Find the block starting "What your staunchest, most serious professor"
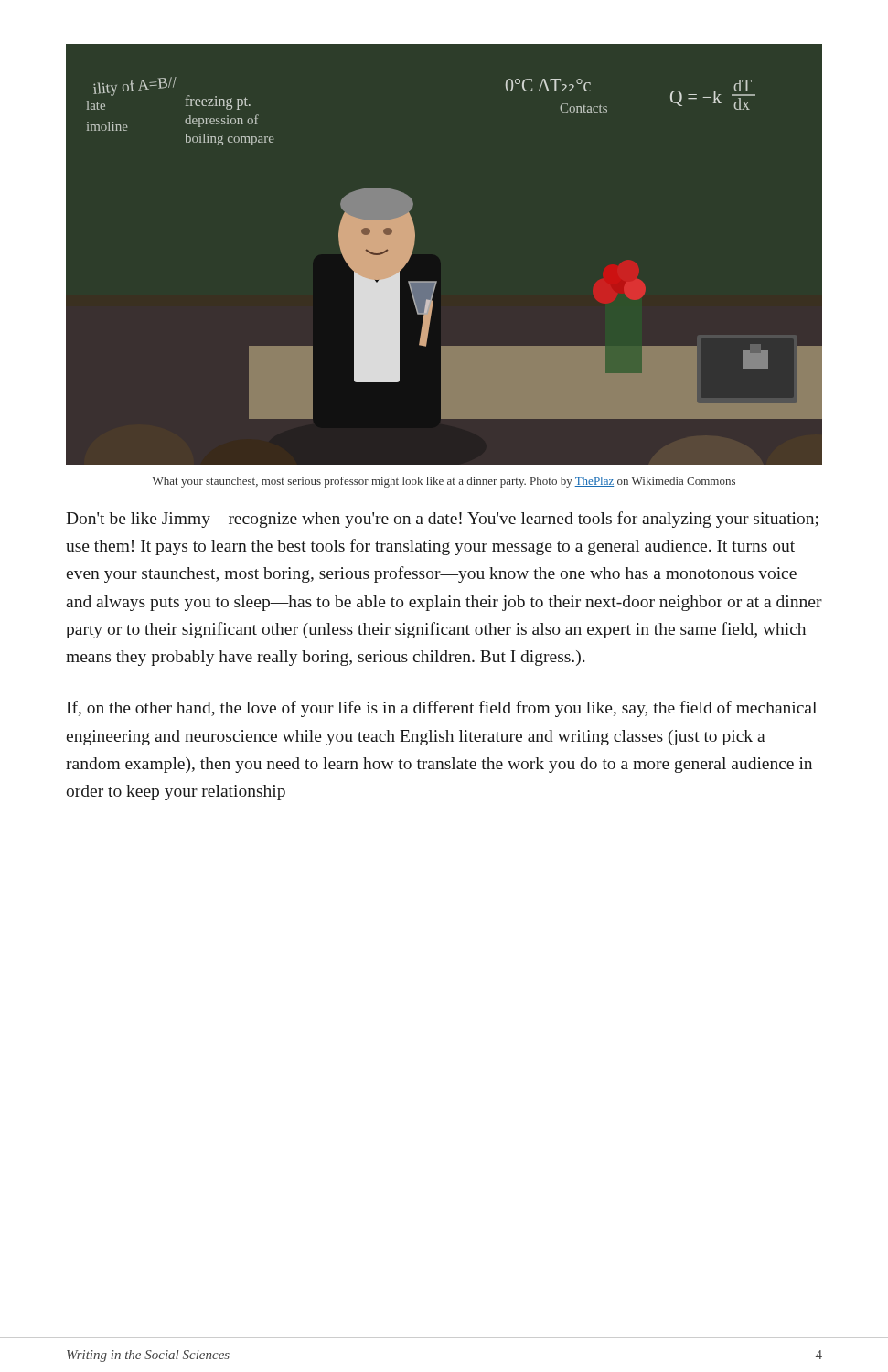This screenshot has width=888, height=1372. tap(444, 481)
